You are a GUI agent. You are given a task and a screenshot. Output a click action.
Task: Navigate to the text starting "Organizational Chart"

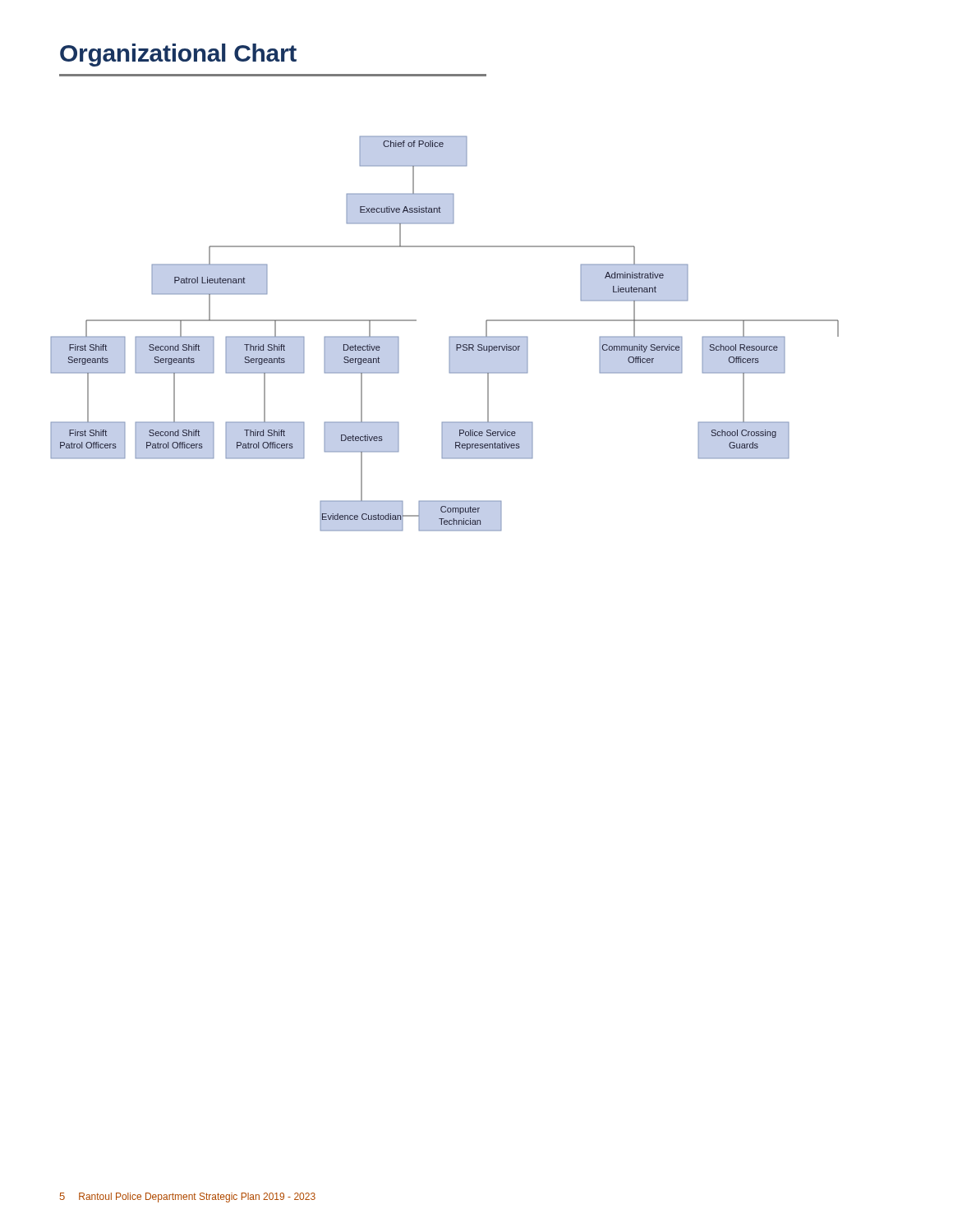[273, 58]
